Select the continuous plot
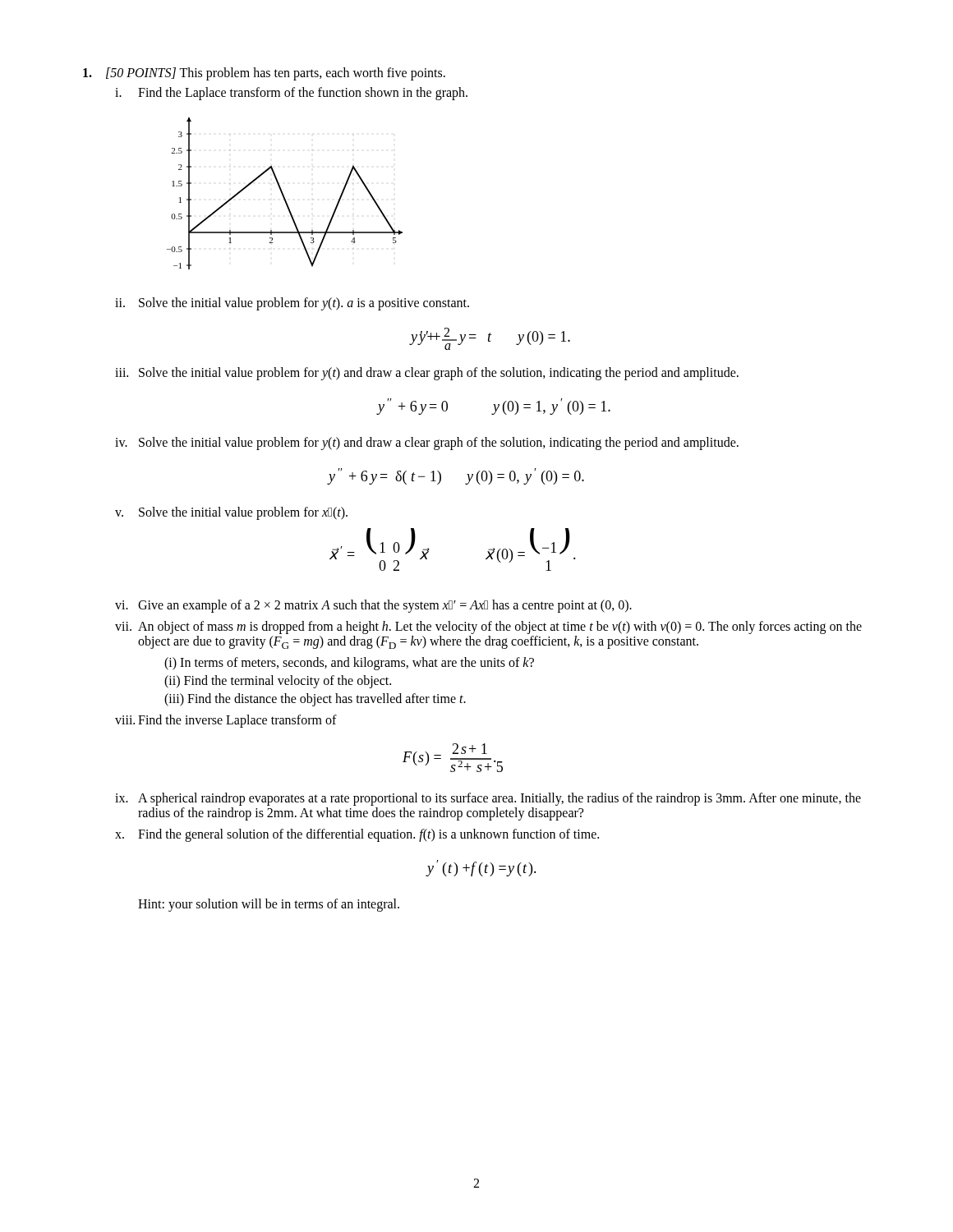953x1232 pixels. [x=509, y=197]
